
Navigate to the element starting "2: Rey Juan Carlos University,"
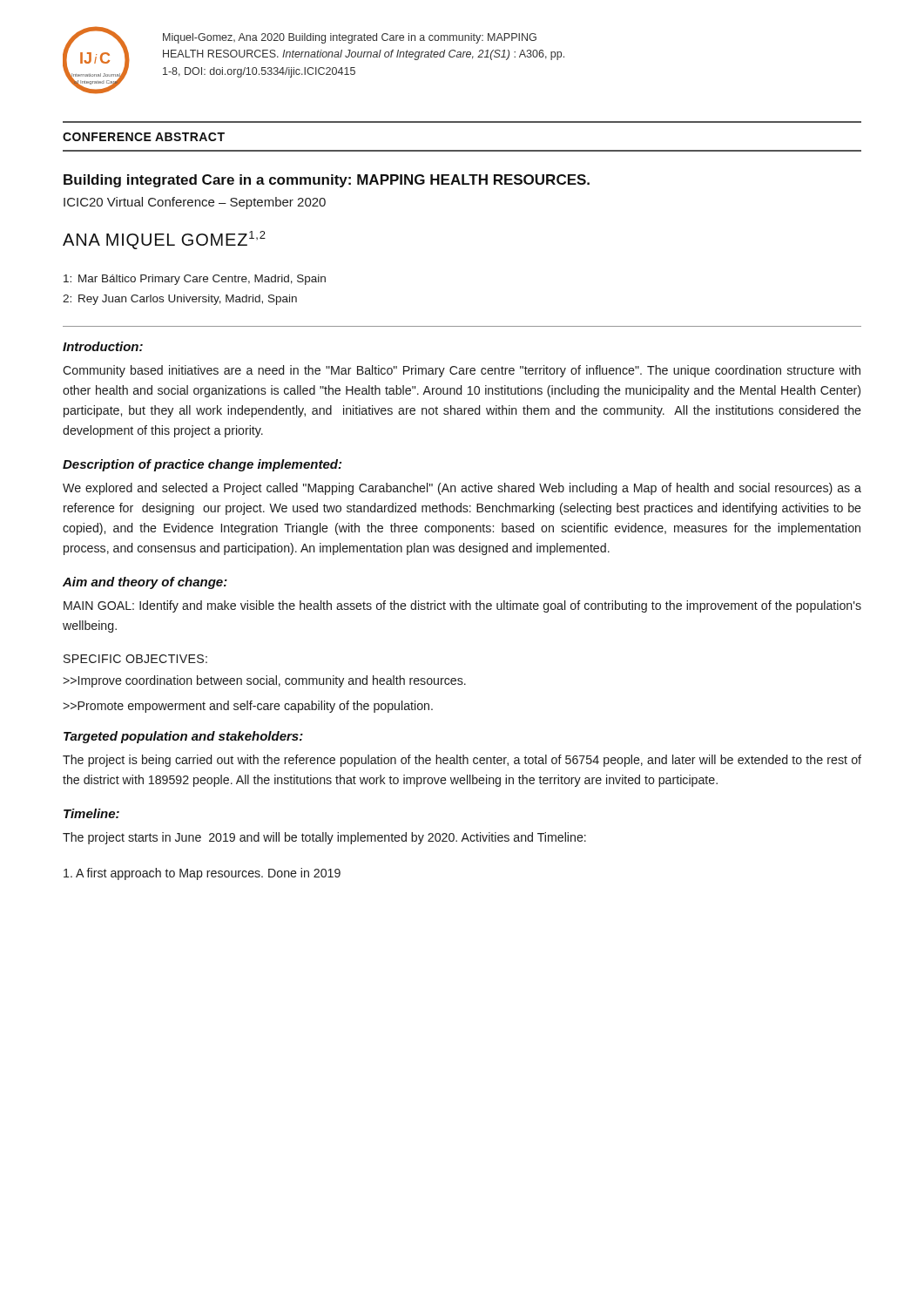pyautogui.click(x=180, y=298)
